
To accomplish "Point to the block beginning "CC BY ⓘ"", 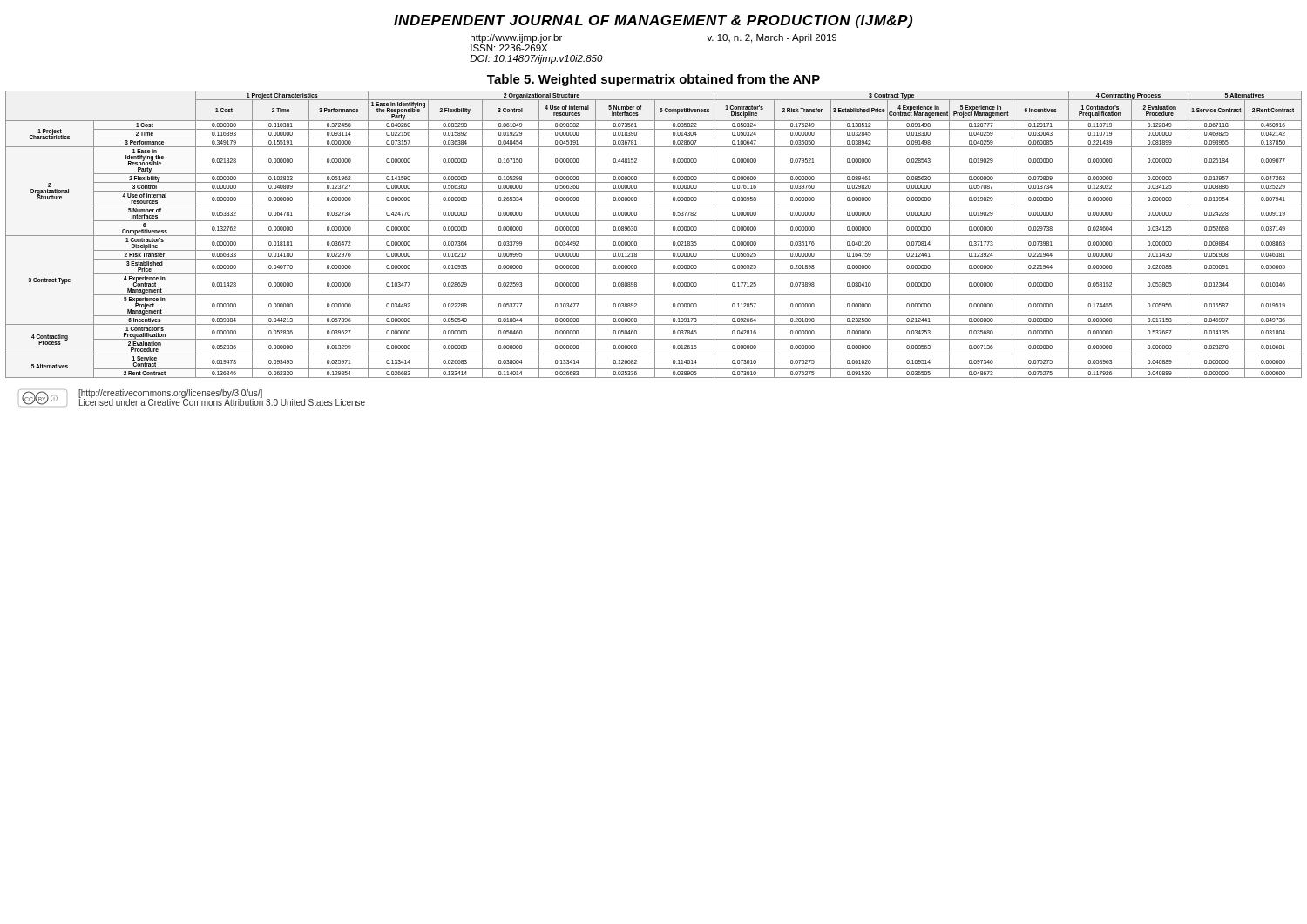I will click(191, 398).
